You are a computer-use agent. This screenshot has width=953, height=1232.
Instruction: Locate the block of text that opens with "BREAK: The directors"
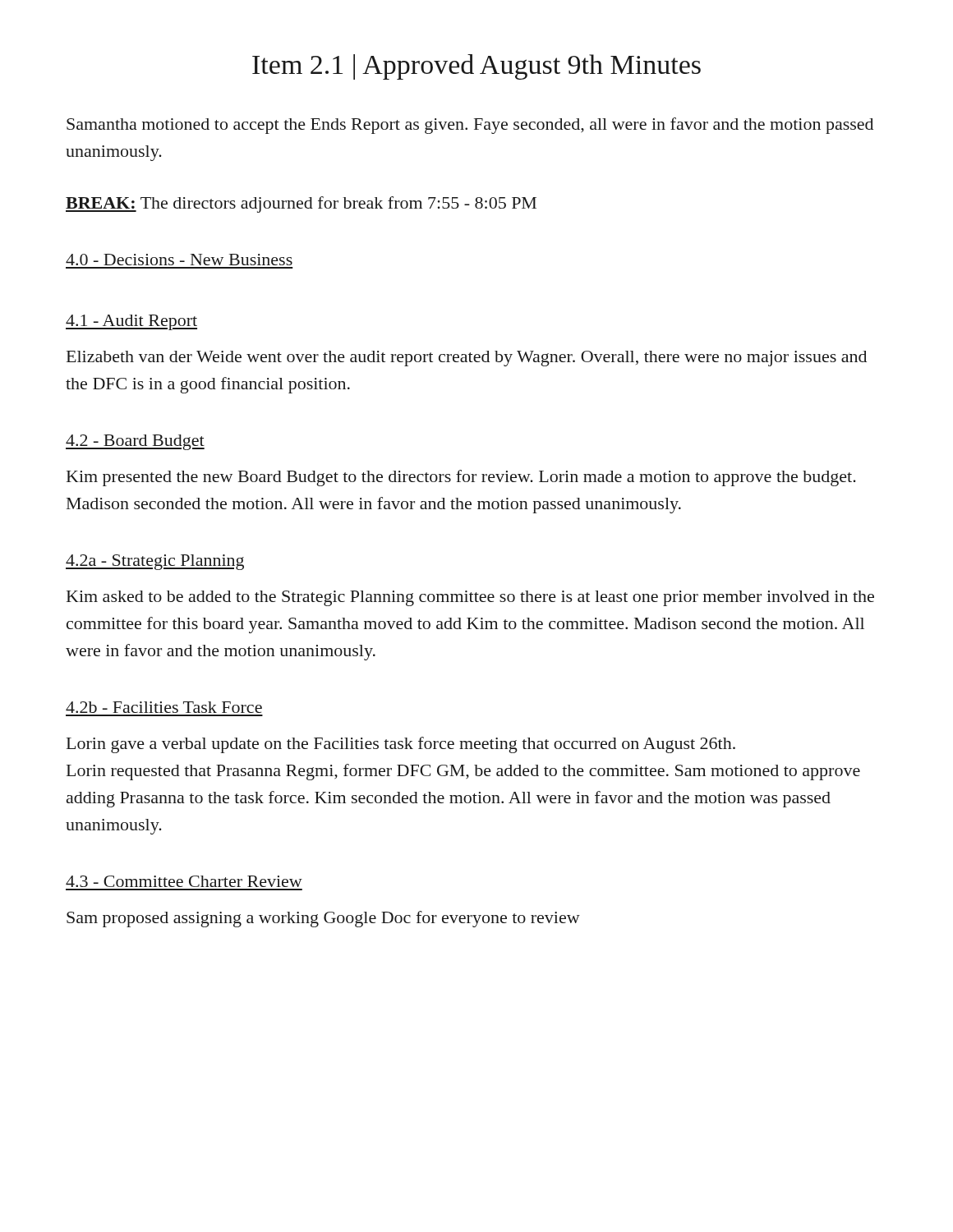point(301,202)
